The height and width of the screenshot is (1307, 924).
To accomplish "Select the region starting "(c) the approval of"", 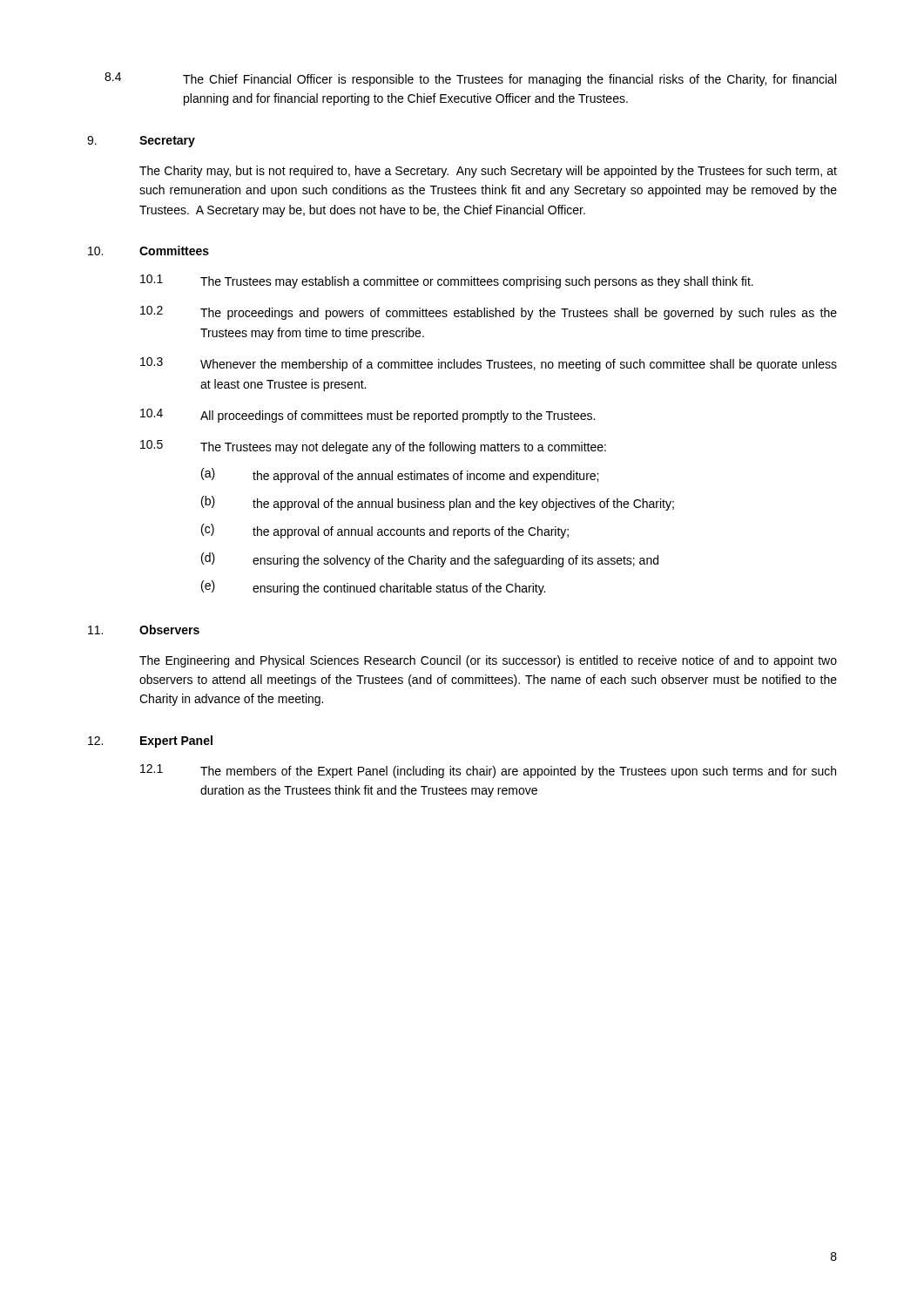I will point(519,532).
